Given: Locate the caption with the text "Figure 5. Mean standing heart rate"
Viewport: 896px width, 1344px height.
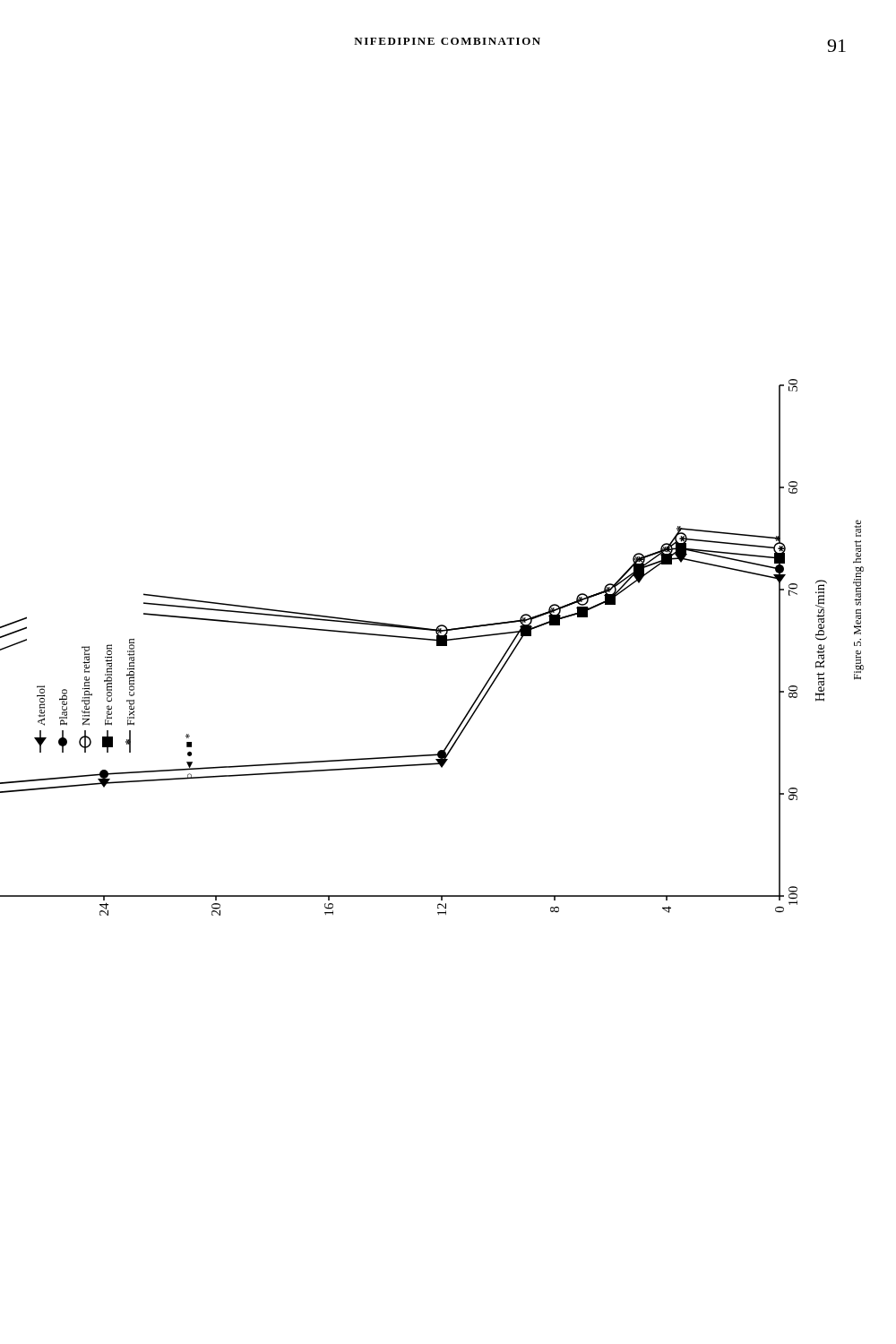Looking at the screenshot, I should coord(857,600).
